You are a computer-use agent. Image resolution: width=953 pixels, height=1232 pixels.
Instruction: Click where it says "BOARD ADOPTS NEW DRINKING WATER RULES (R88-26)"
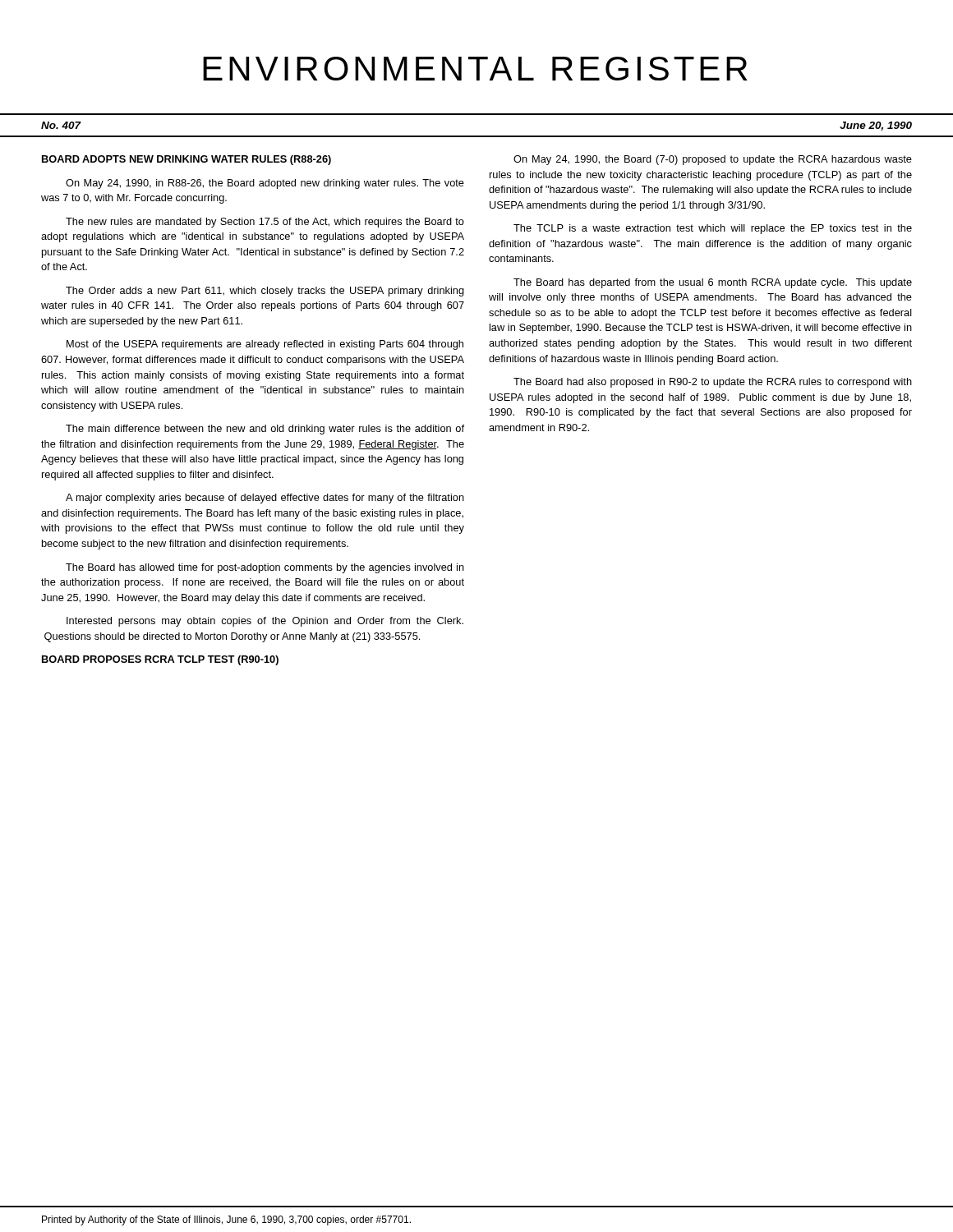point(253,160)
